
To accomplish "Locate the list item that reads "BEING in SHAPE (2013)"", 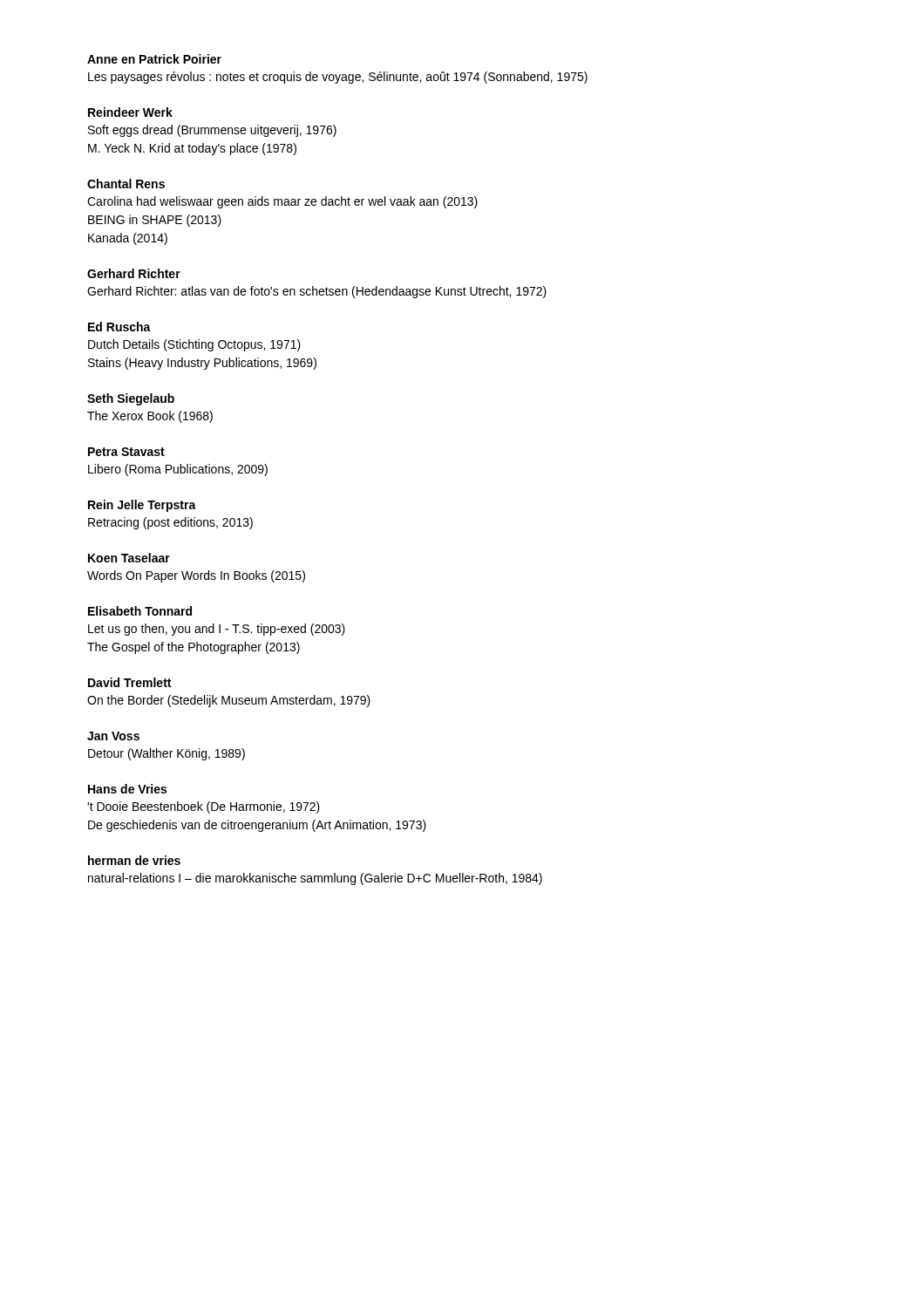I will tap(154, 220).
